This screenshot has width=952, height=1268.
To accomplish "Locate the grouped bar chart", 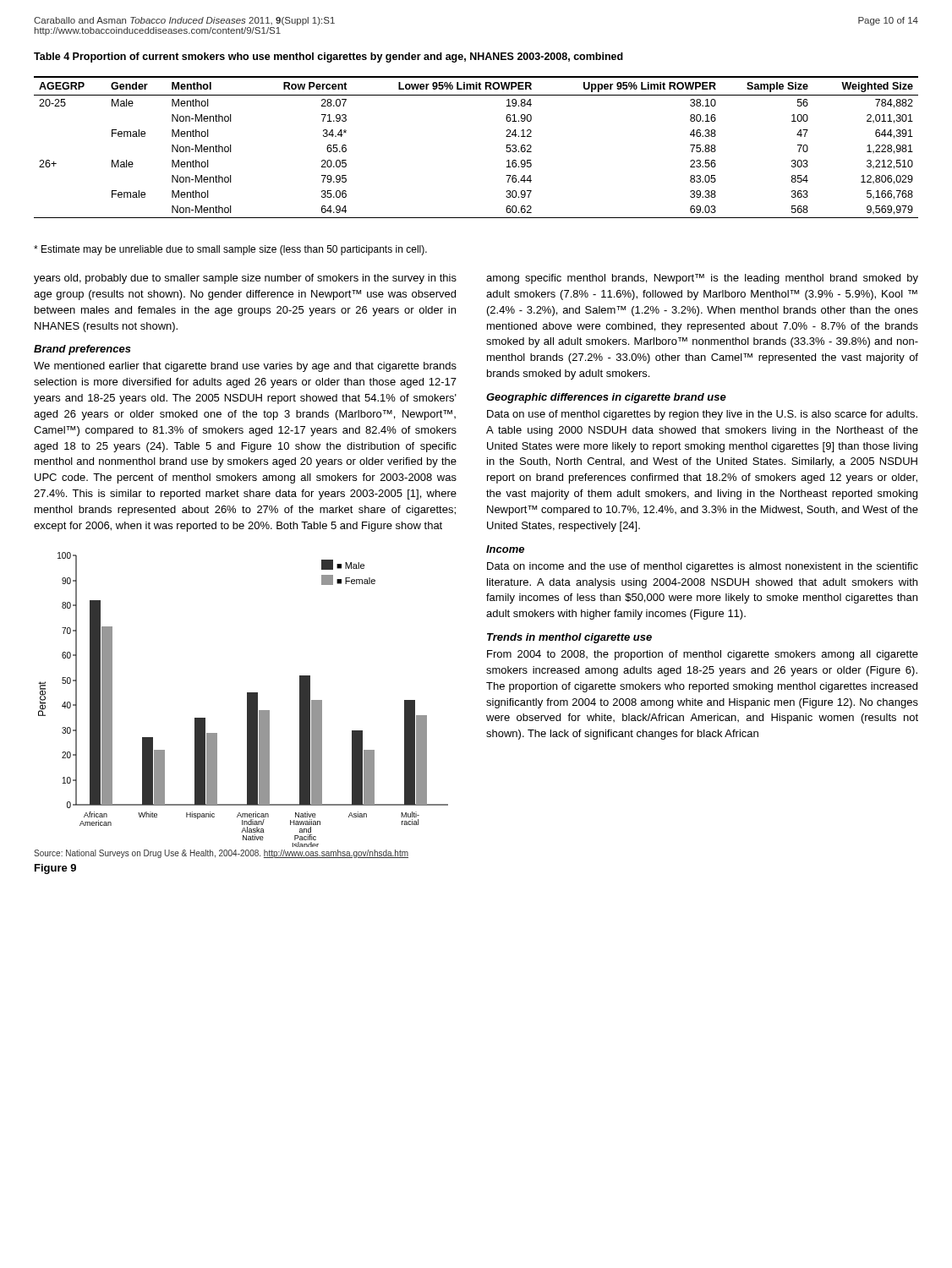I will (x=245, y=708).
